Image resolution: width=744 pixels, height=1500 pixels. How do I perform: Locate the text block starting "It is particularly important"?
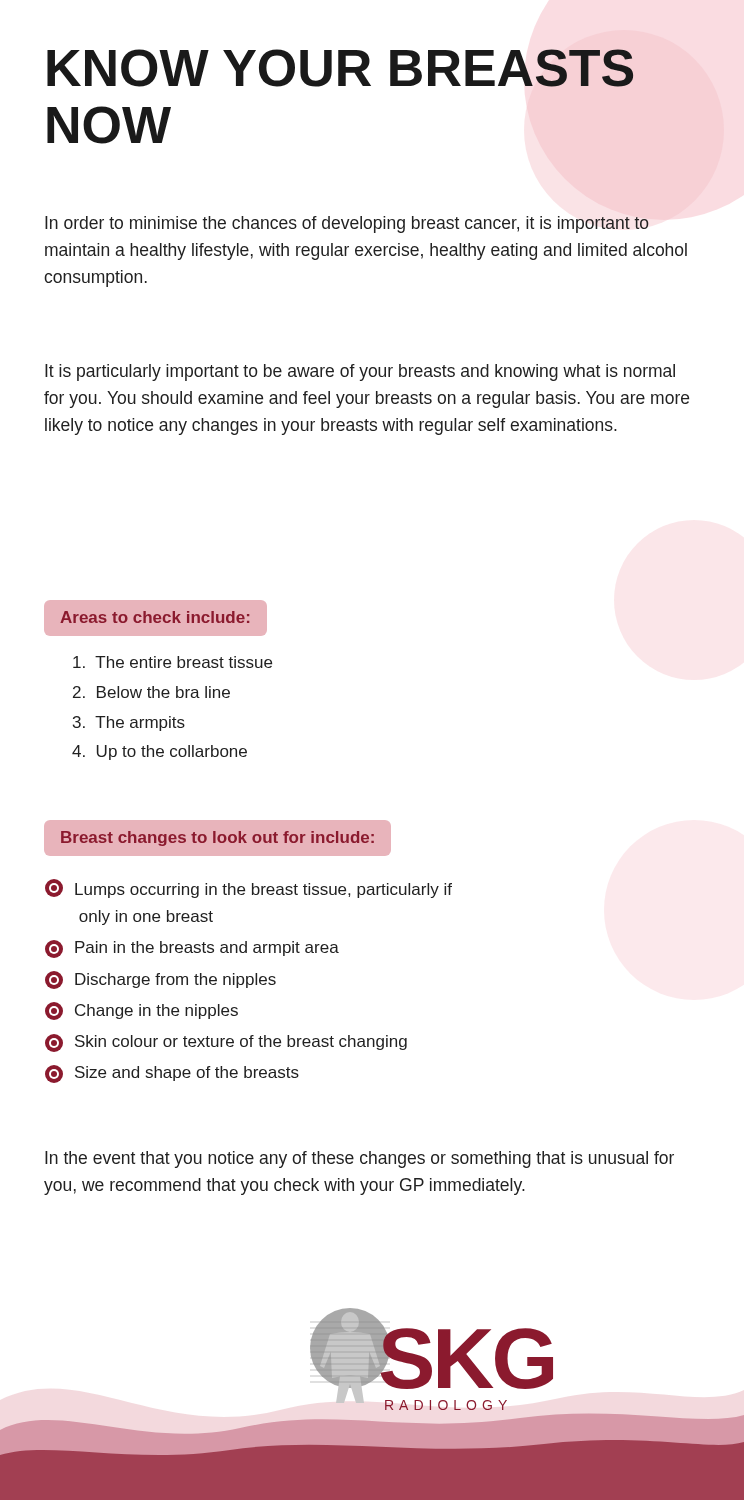point(372,399)
